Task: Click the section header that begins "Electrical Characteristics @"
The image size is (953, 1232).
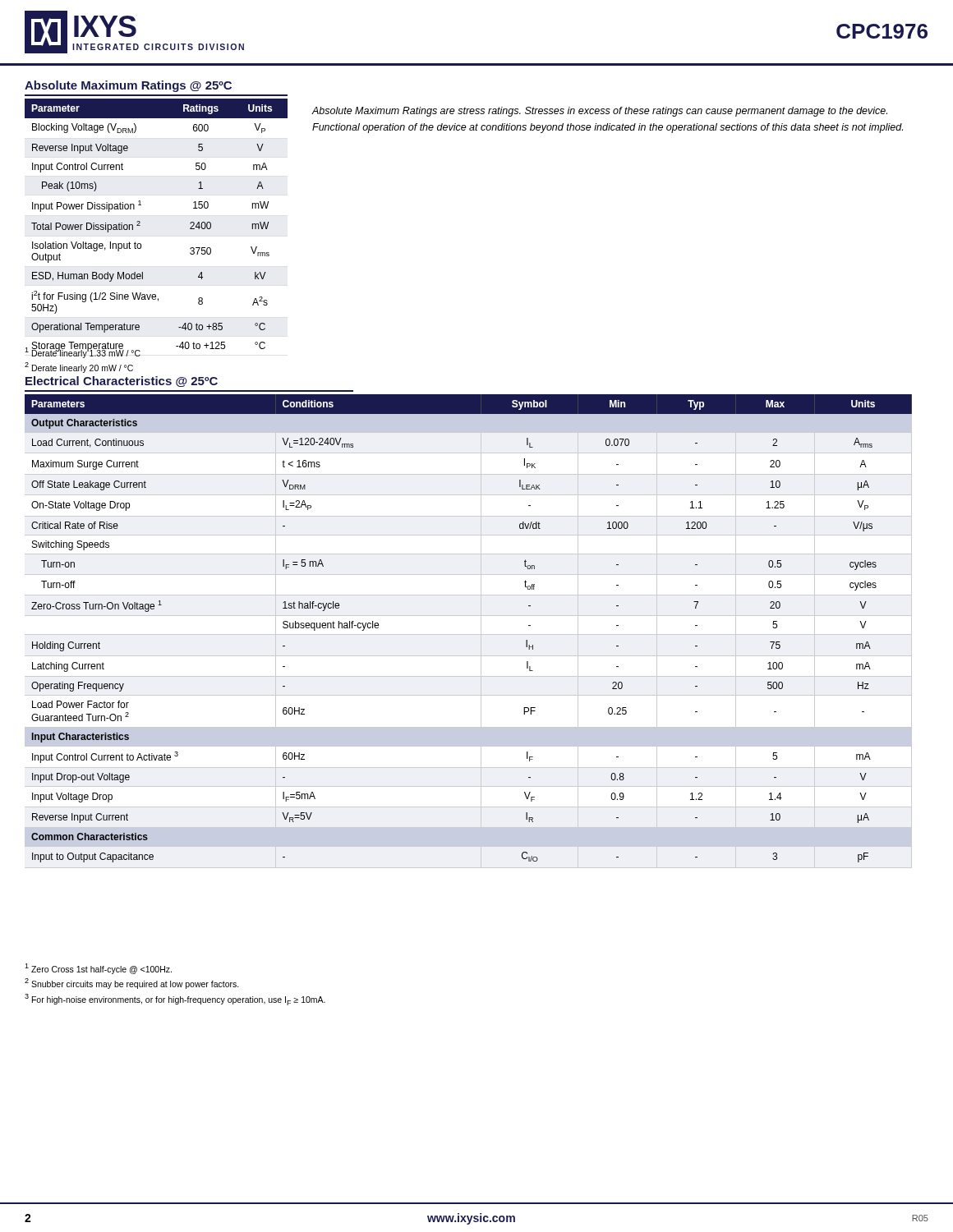Action: tap(189, 383)
